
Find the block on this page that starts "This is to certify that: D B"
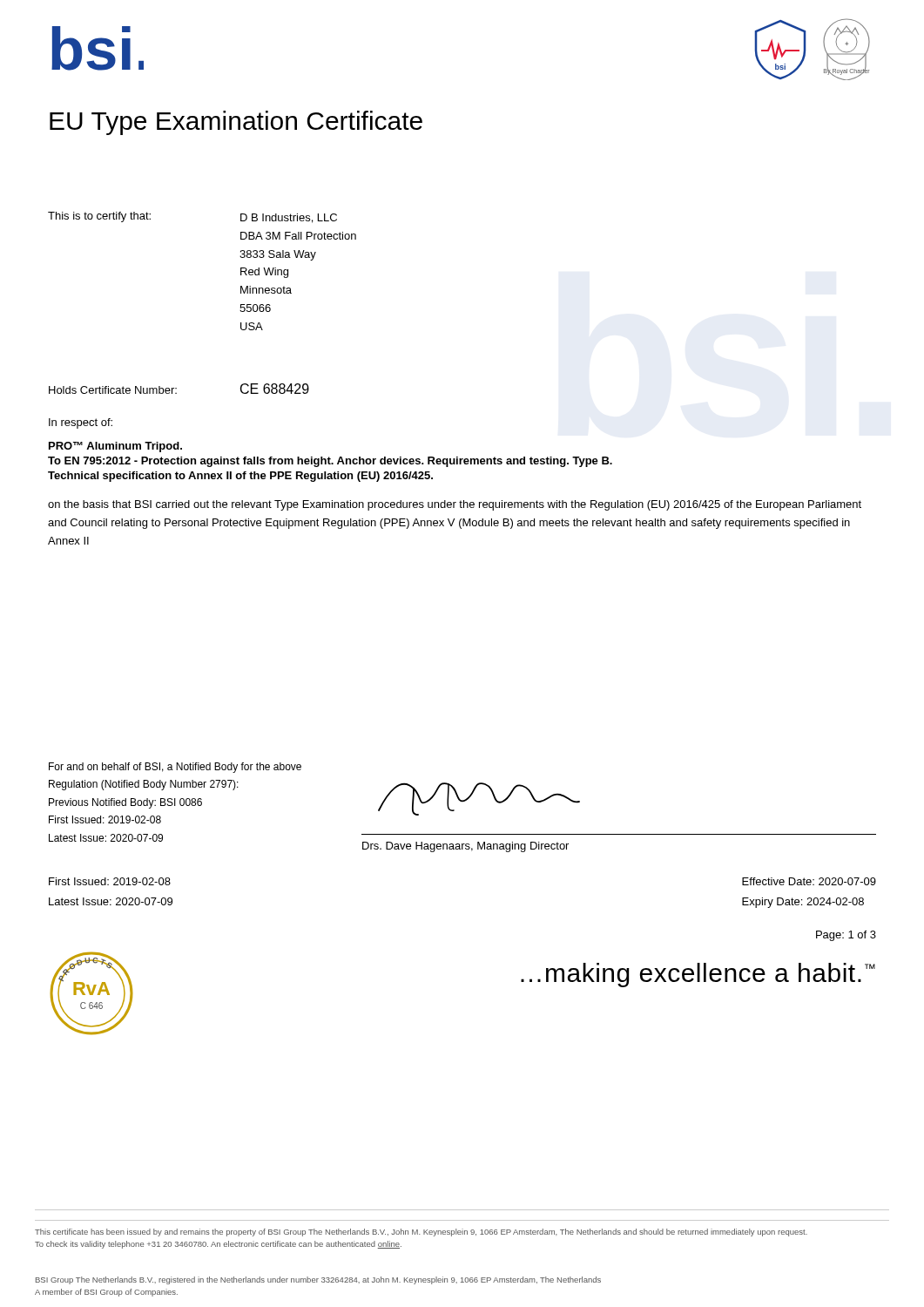click(x=102, y=217)
